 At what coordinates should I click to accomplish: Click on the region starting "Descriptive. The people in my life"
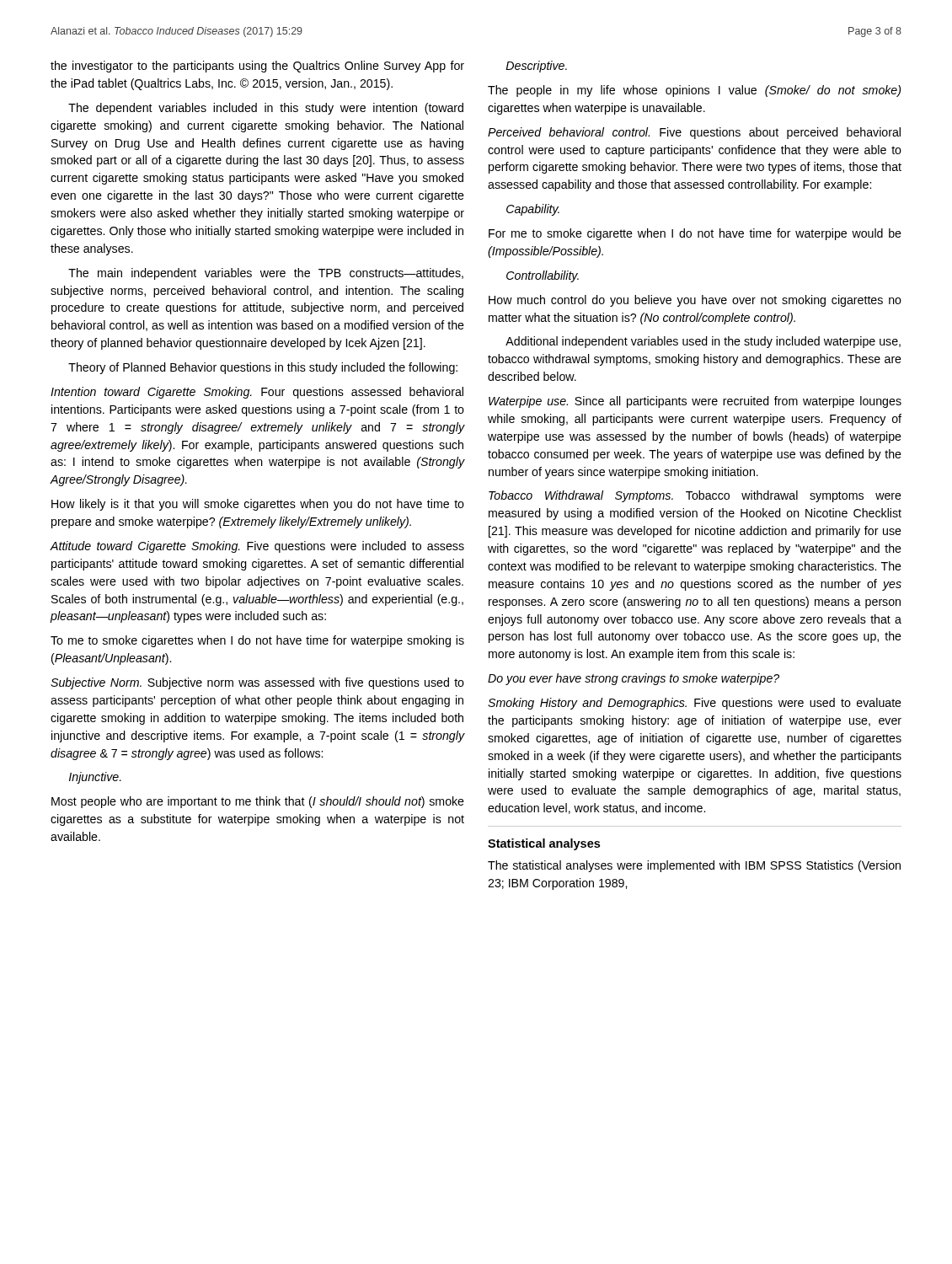[x=695, y=437]
